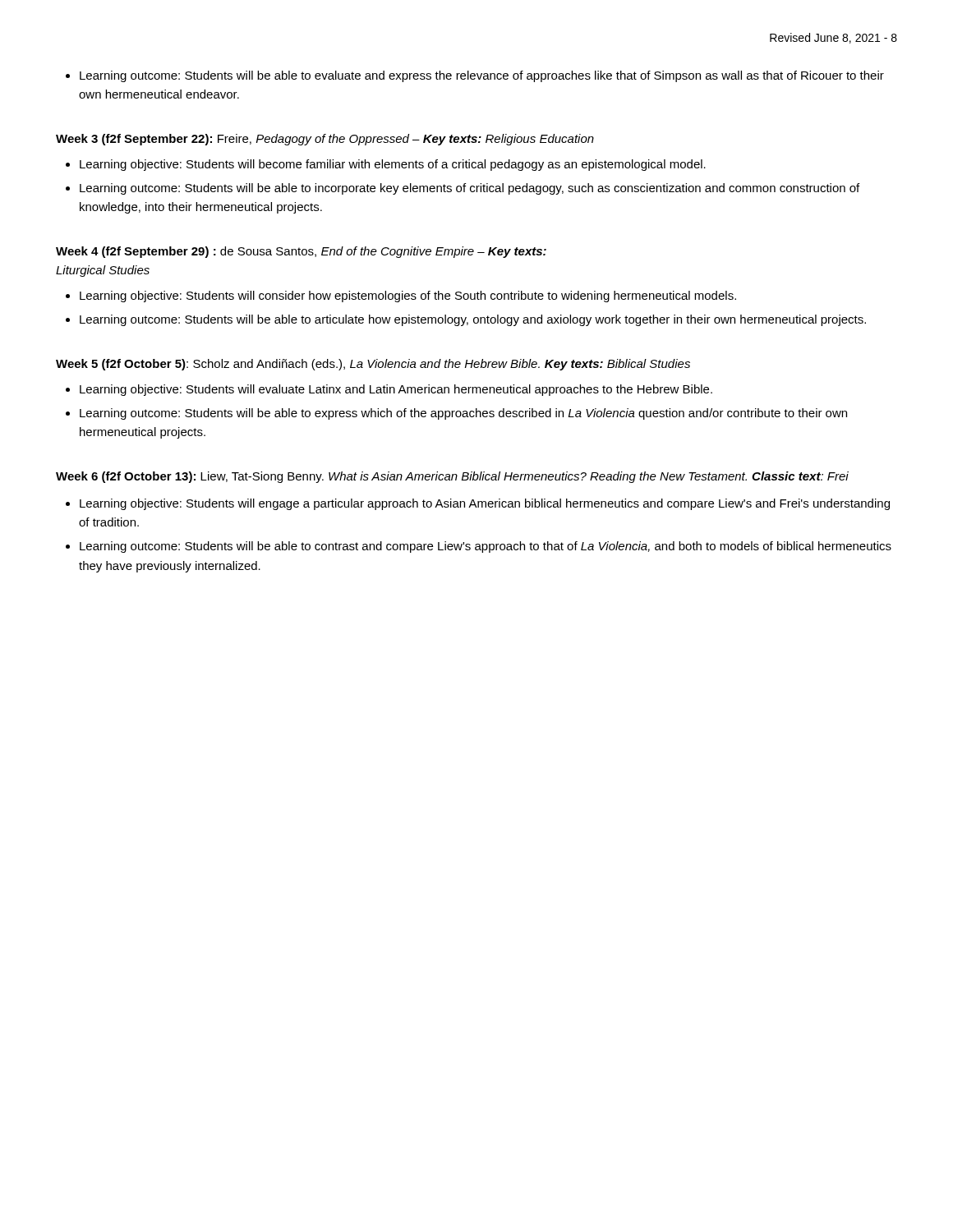Locate the section header that reads "Week 3 (f2f September 22):"

click(325, 138)
